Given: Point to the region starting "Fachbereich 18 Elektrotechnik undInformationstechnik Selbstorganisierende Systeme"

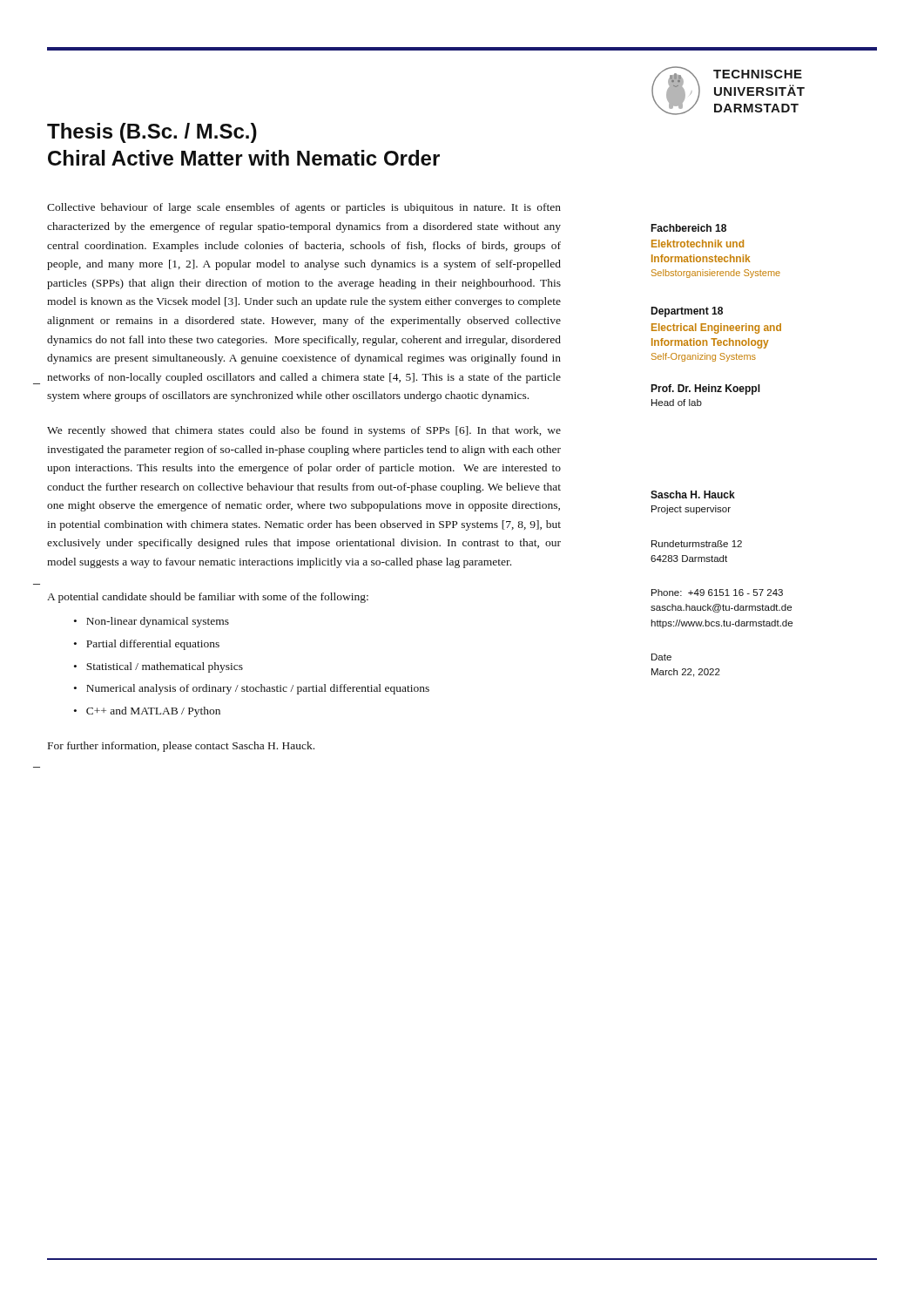Looking at the screenshot, I should [x=688, y=228].
